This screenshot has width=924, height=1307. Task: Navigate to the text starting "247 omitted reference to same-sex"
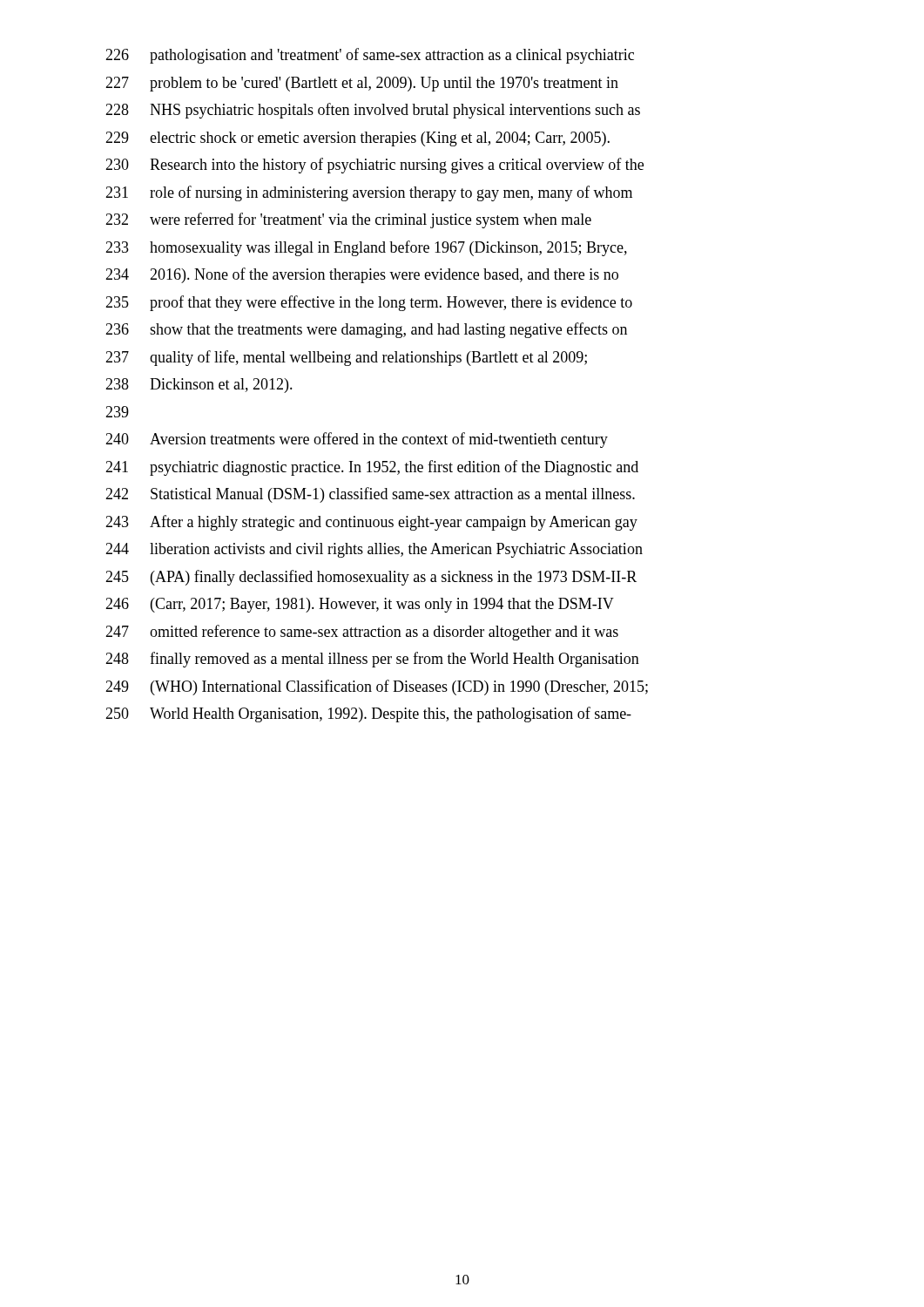[x=471, y=632]
